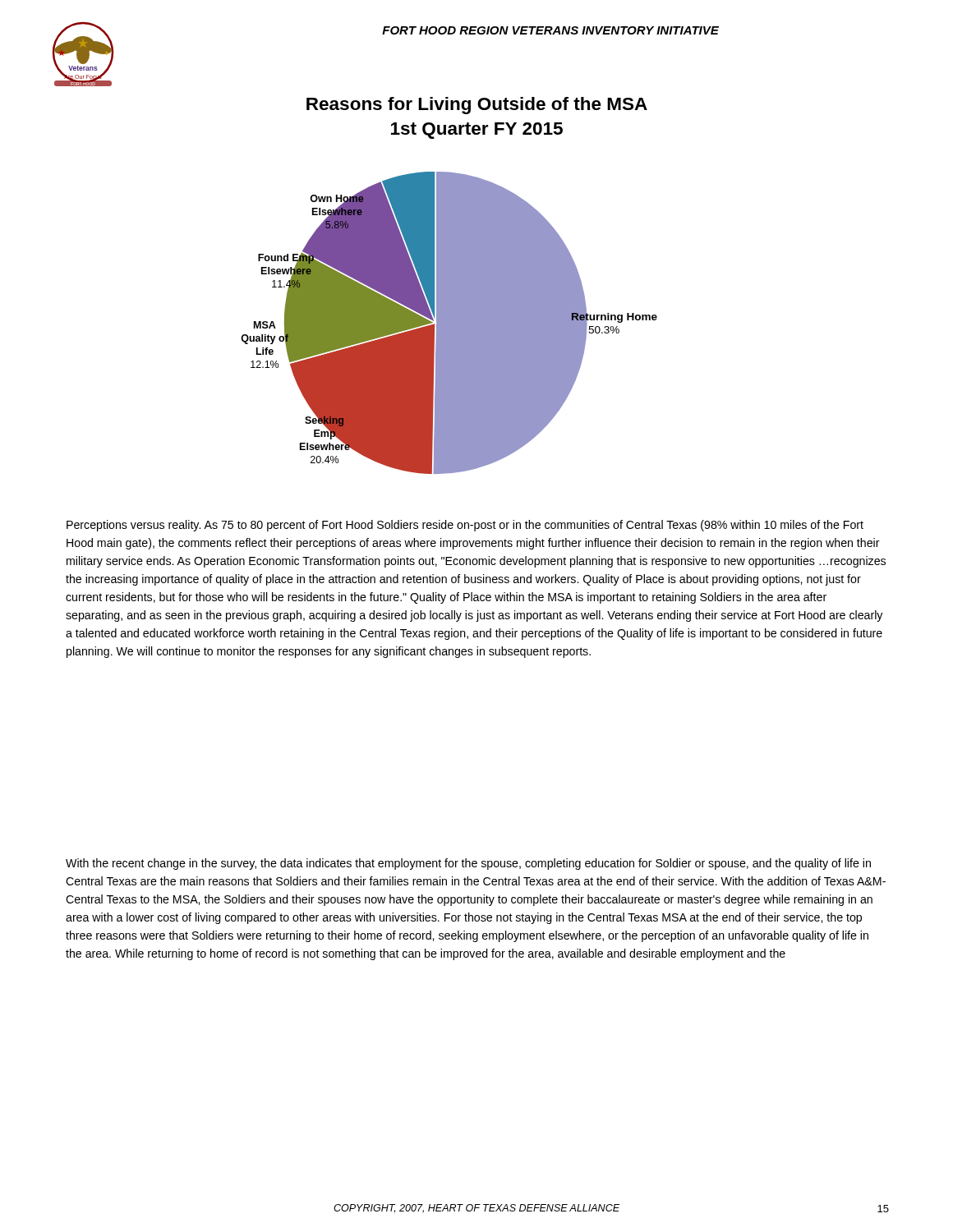The image size is (953, 1232).
Task: Select the logo
Action: (83, 50)
